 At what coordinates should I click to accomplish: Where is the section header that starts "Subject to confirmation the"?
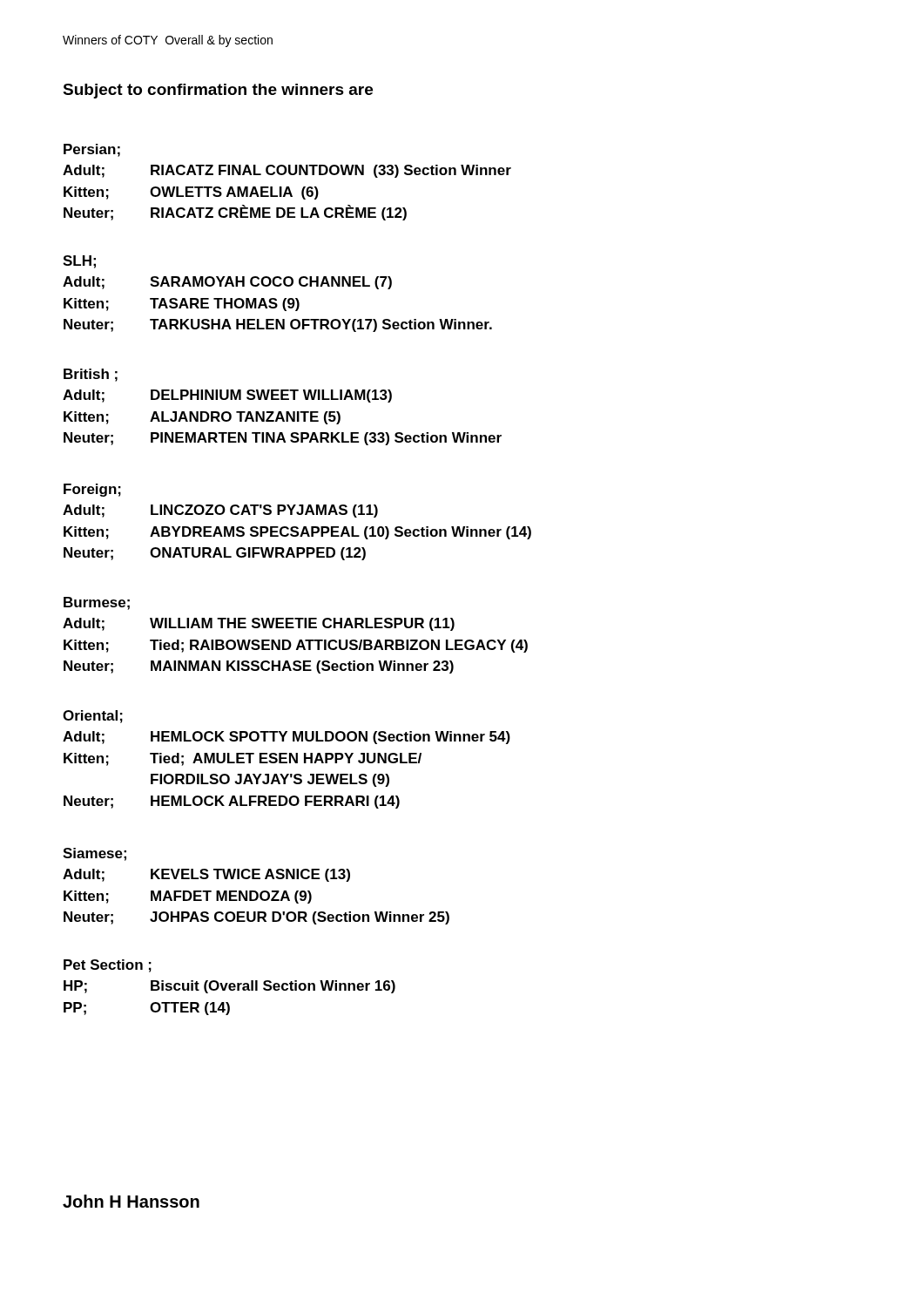click(x=218, y=89)
